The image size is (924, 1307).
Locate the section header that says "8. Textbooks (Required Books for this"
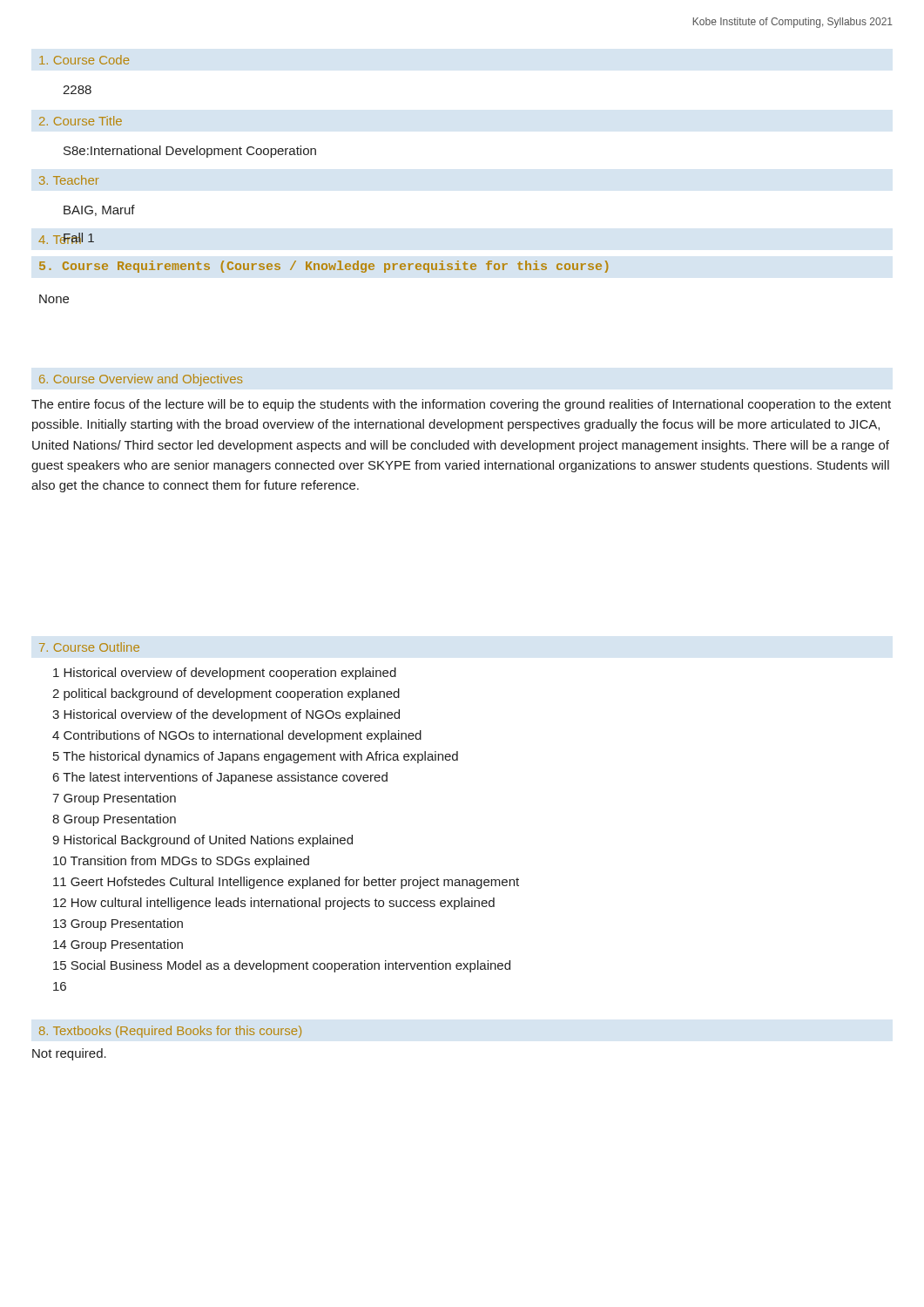(170, 1032)
